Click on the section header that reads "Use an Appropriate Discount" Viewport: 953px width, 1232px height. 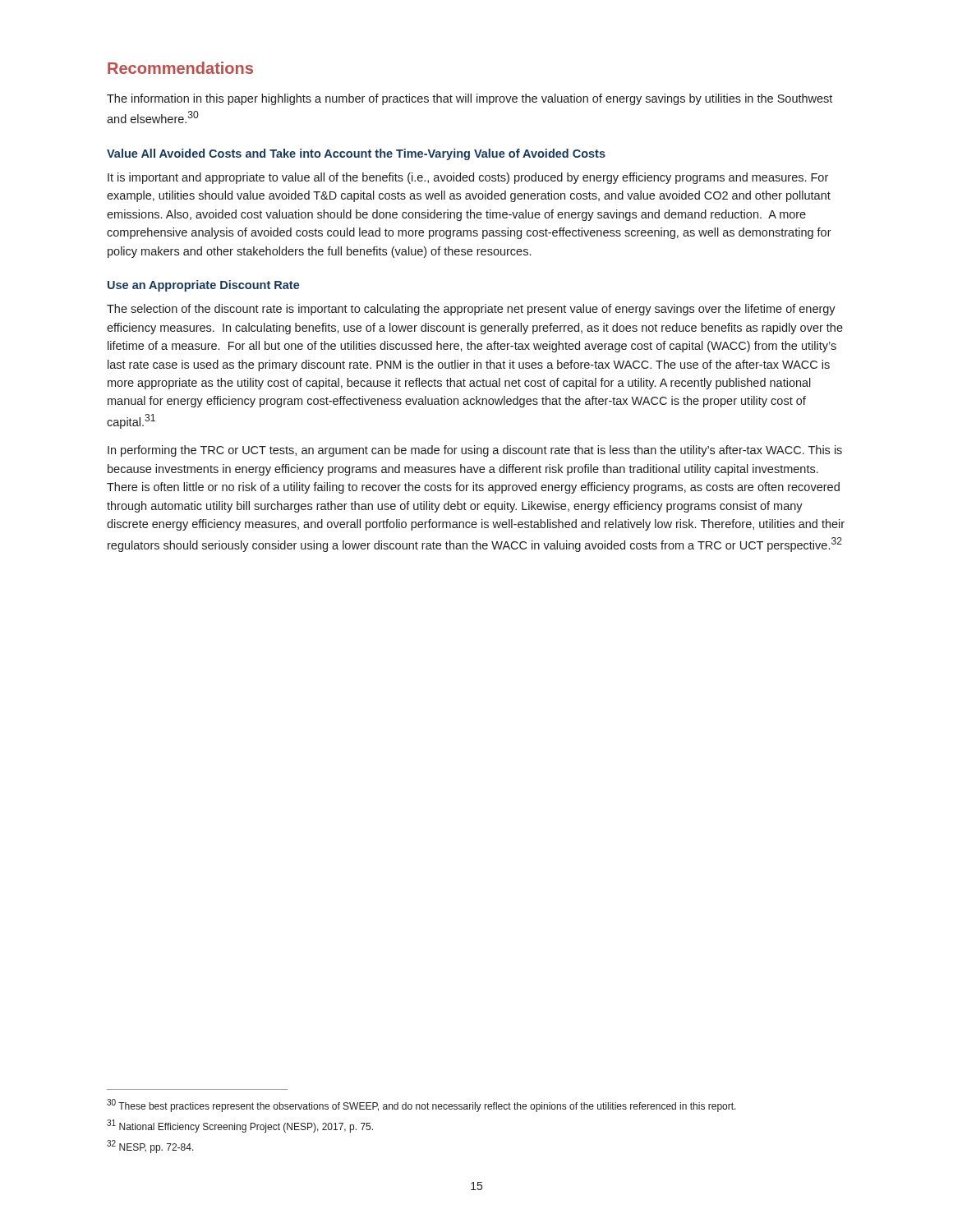(x=203, y=285)
